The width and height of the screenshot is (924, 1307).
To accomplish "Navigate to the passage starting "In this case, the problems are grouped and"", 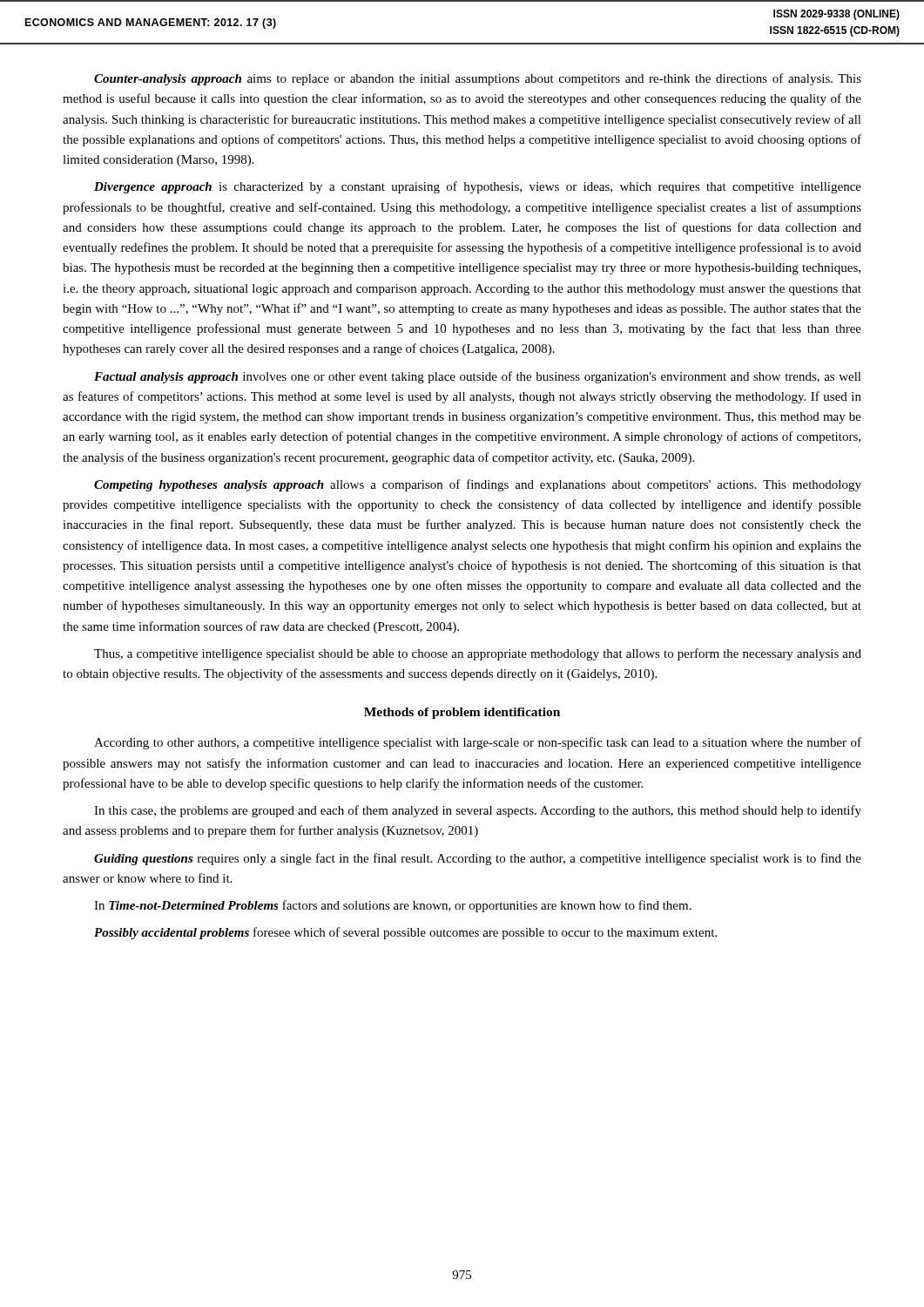I will 462,821.
